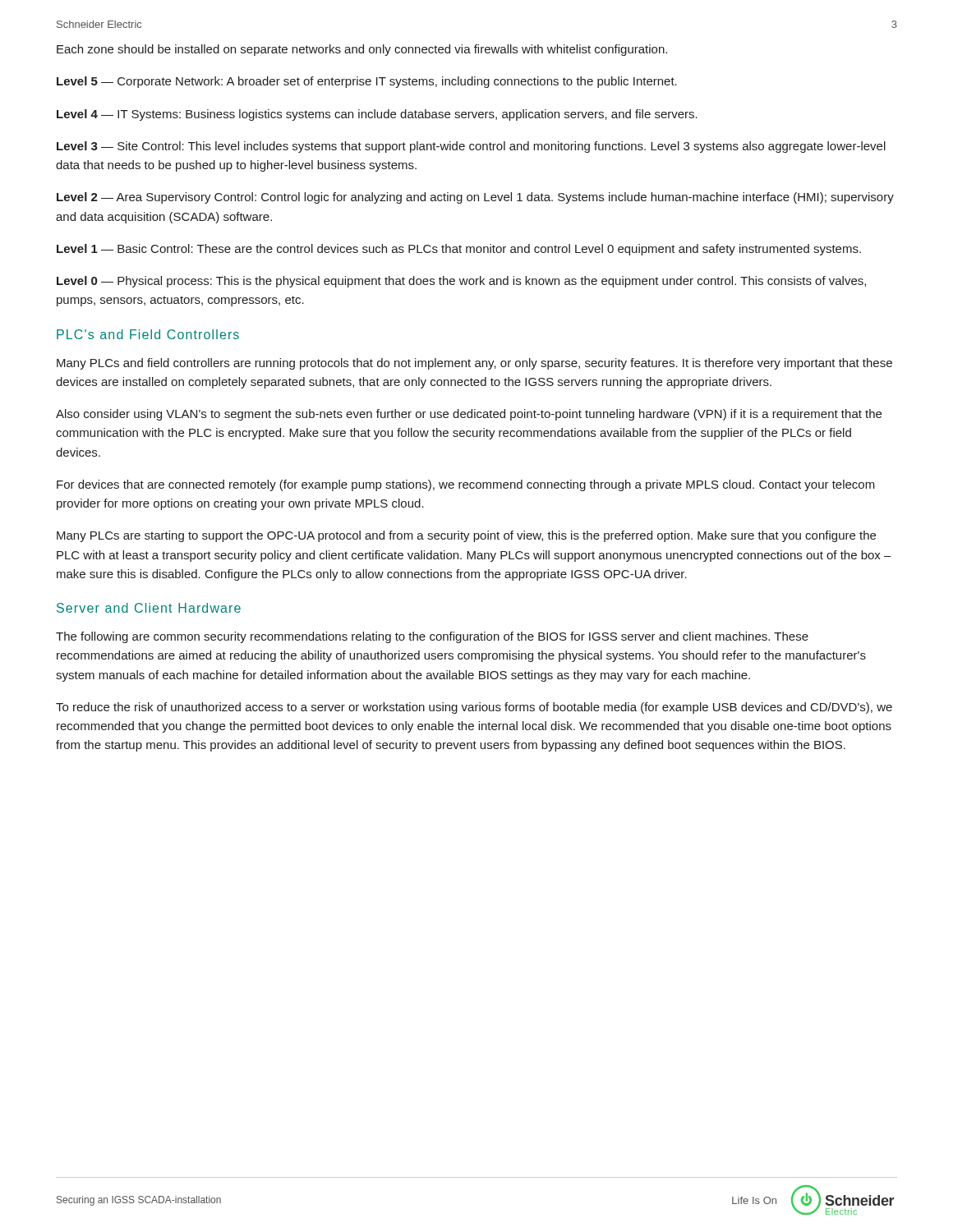
Task: Find the text block that reads "Many PLCs are starting to"
Action: (473, 554)
